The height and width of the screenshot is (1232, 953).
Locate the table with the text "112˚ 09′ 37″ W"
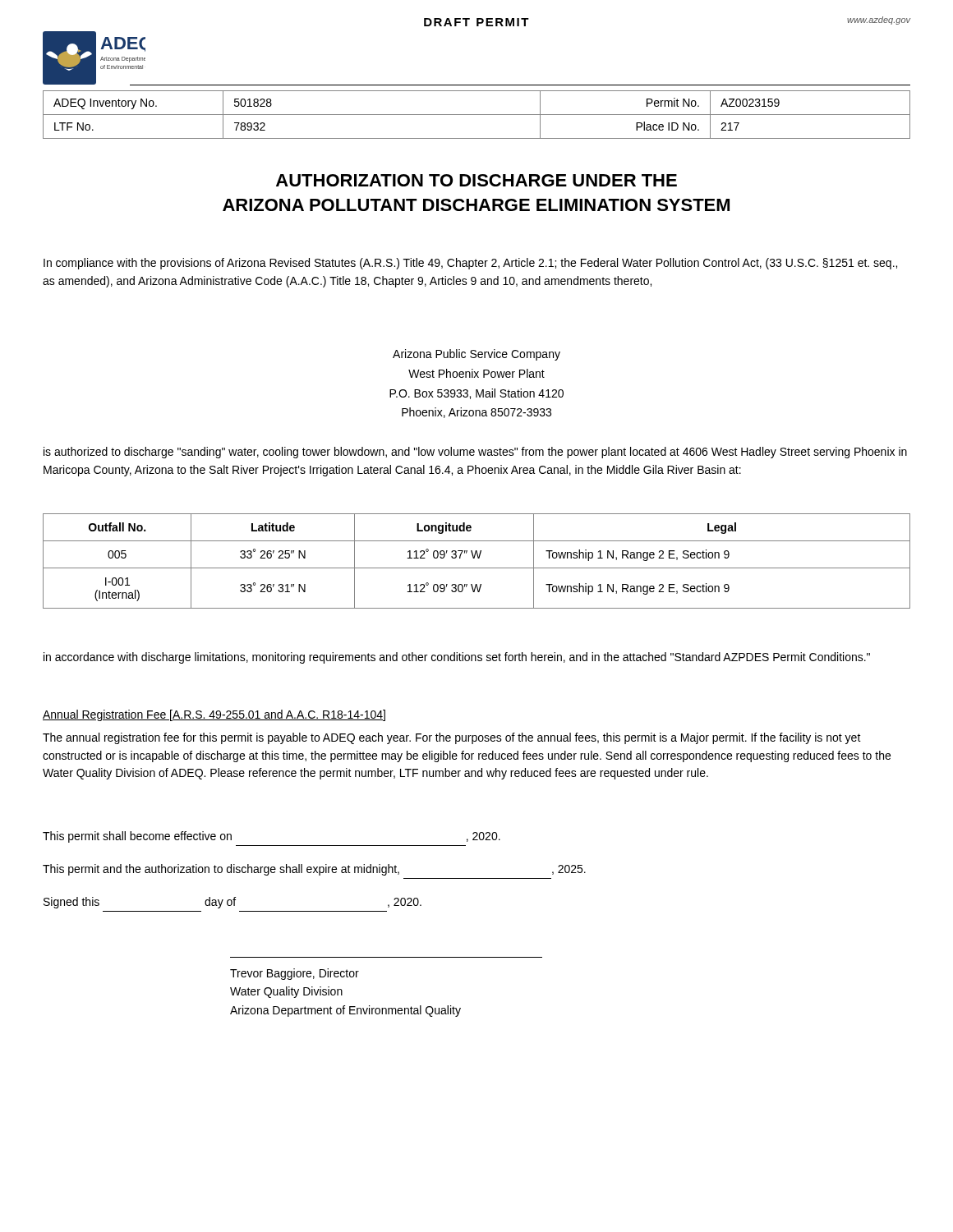point(476,561)
